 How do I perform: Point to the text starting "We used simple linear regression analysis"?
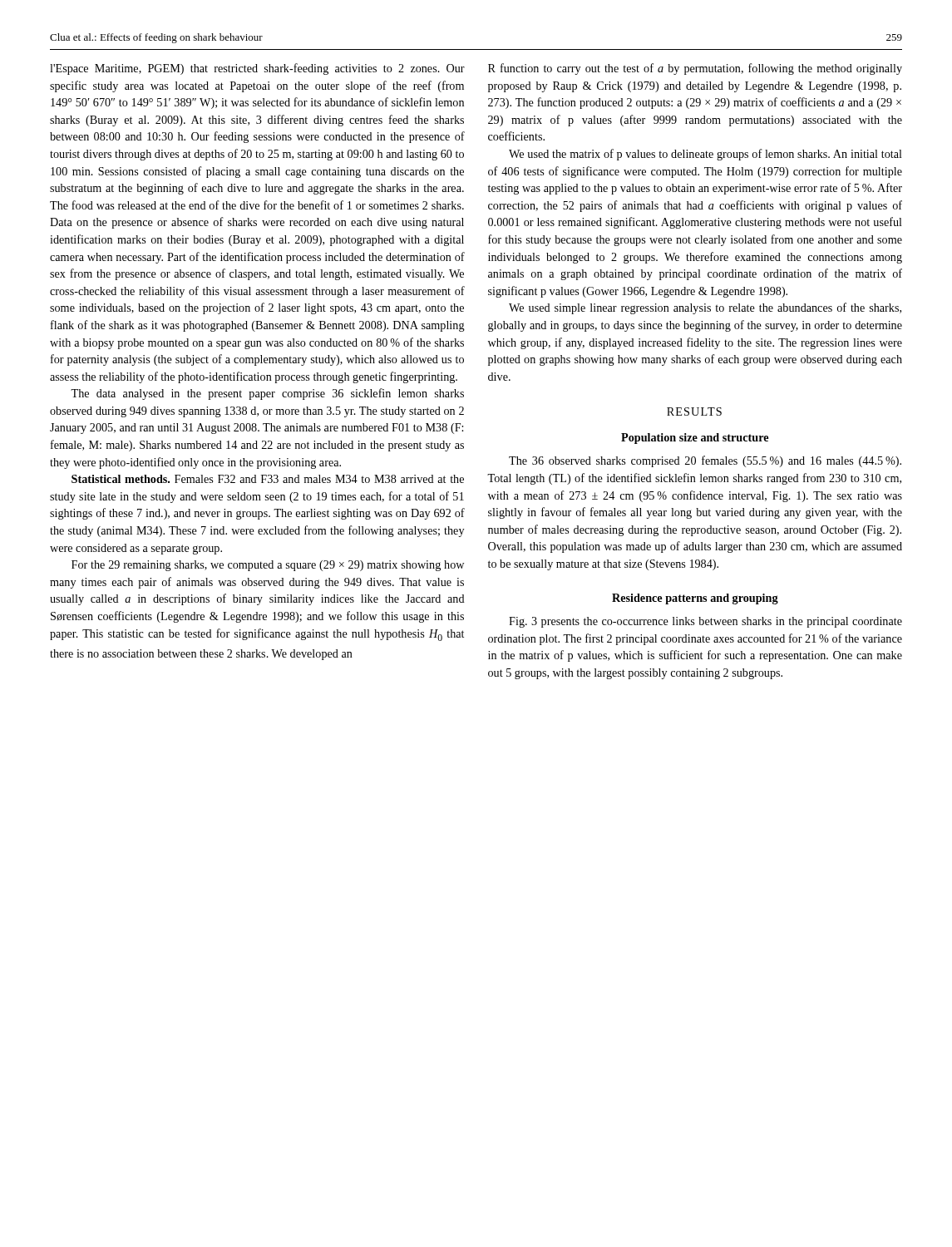click(695, 342)
